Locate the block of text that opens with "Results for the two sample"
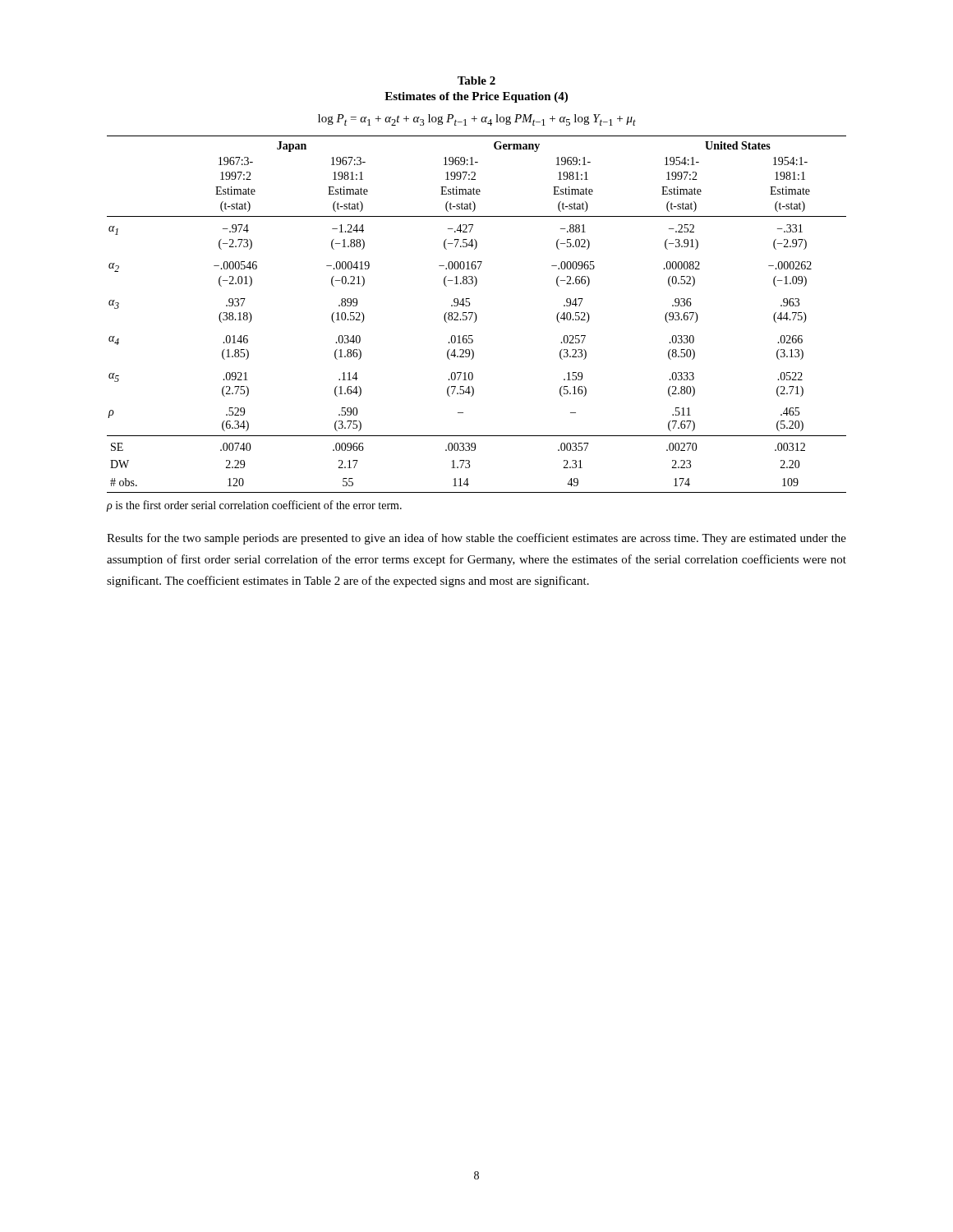 click(476, 560)
